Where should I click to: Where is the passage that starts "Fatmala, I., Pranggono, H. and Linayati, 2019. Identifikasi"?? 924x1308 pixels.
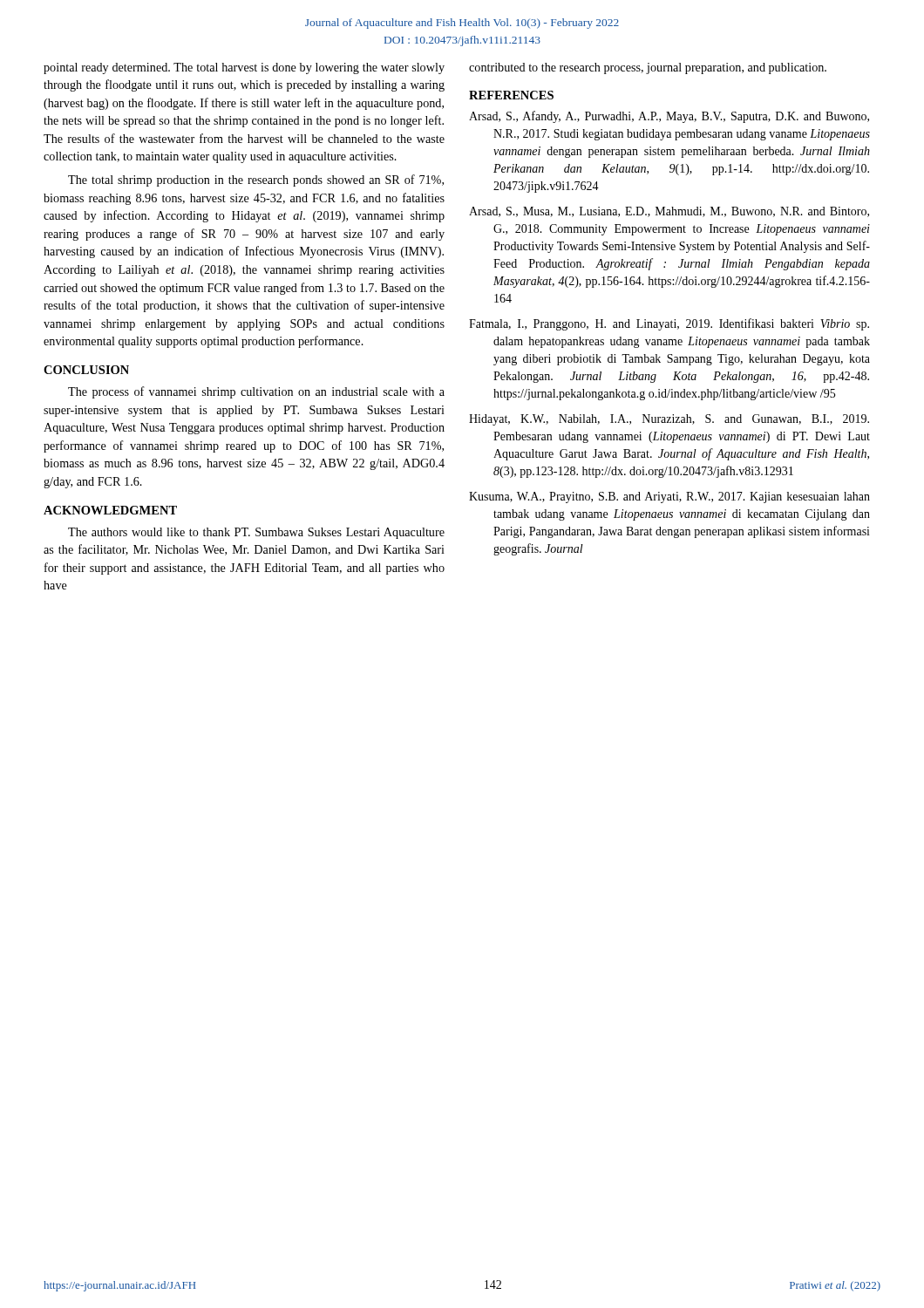point(669,359)
